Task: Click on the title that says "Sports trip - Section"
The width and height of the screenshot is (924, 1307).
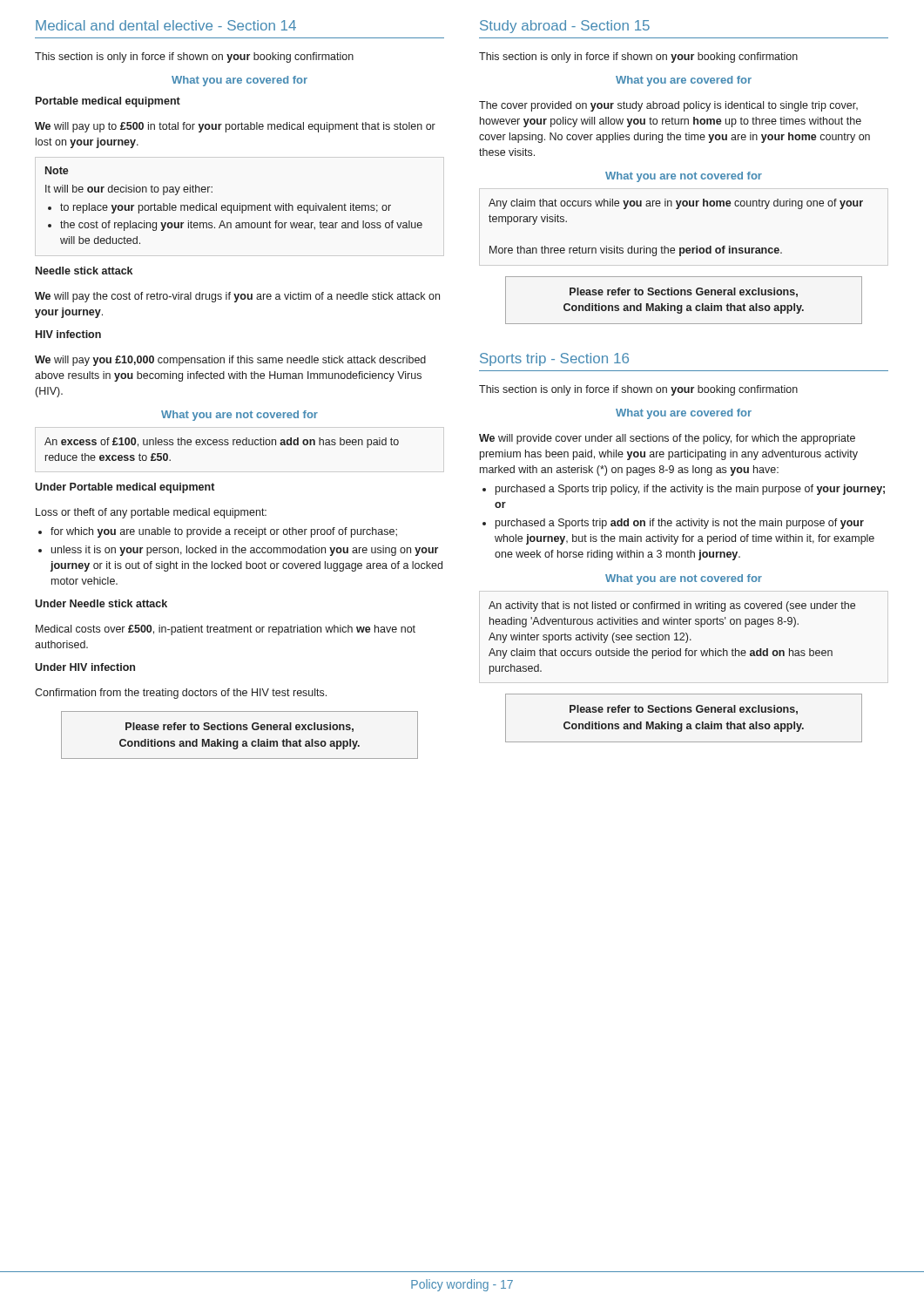Action: [x=684, y=361]
